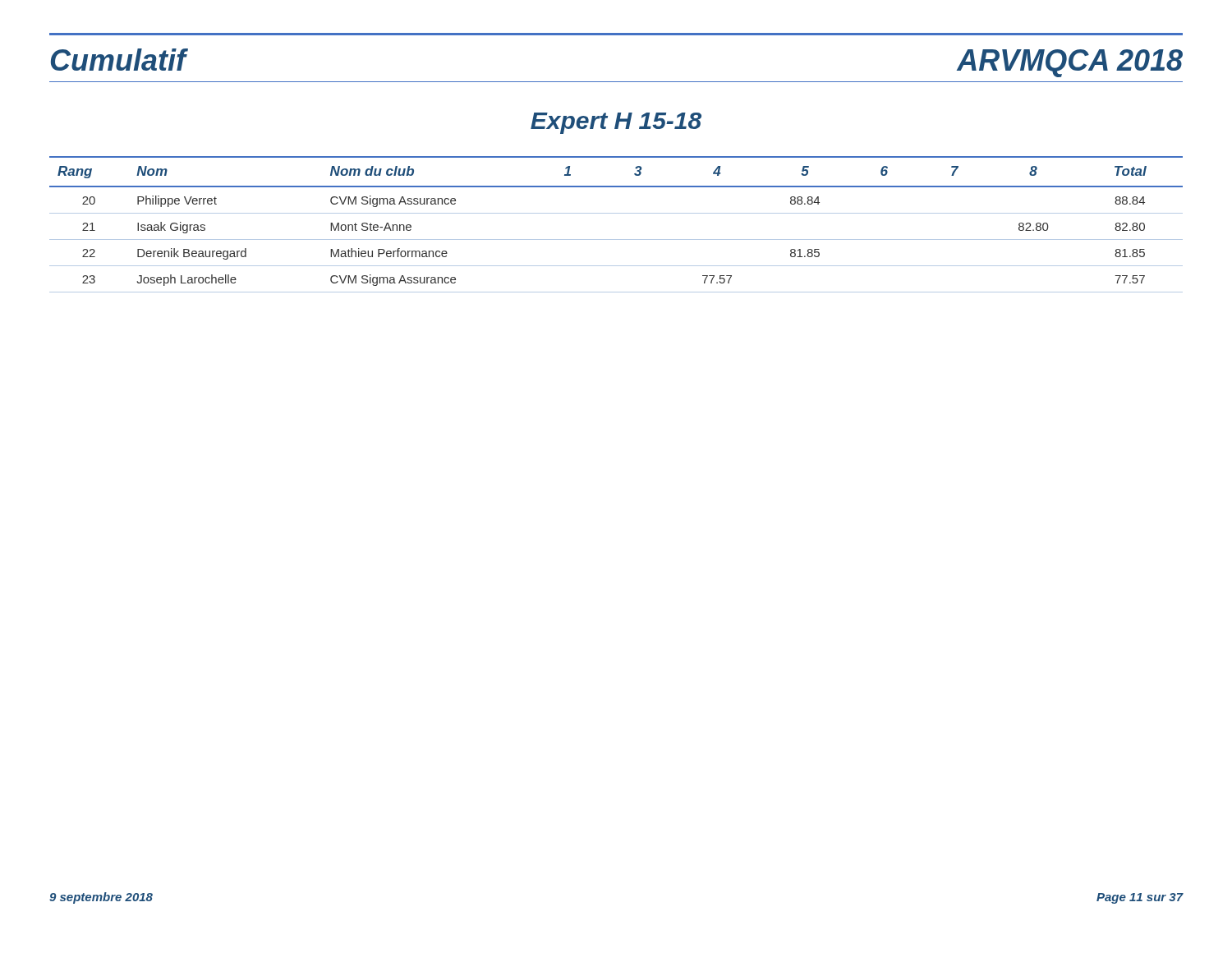Click on the table containing "Mont Ste-Anne"
The width and height of the screenshot is (1232, 953).
tap(616, 224)
